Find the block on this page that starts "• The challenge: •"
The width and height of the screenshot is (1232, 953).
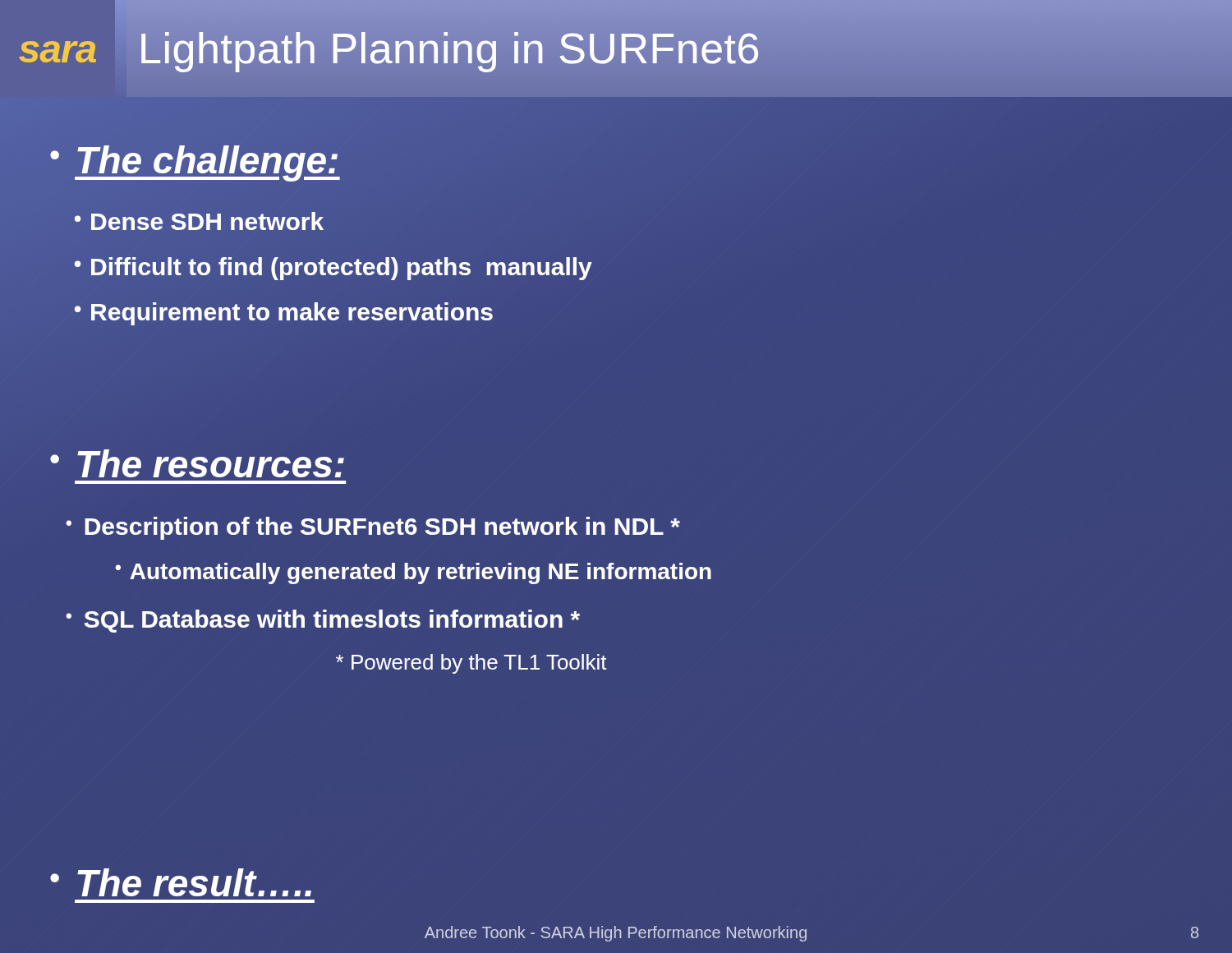pyautogui.click(x=321, y=233)
